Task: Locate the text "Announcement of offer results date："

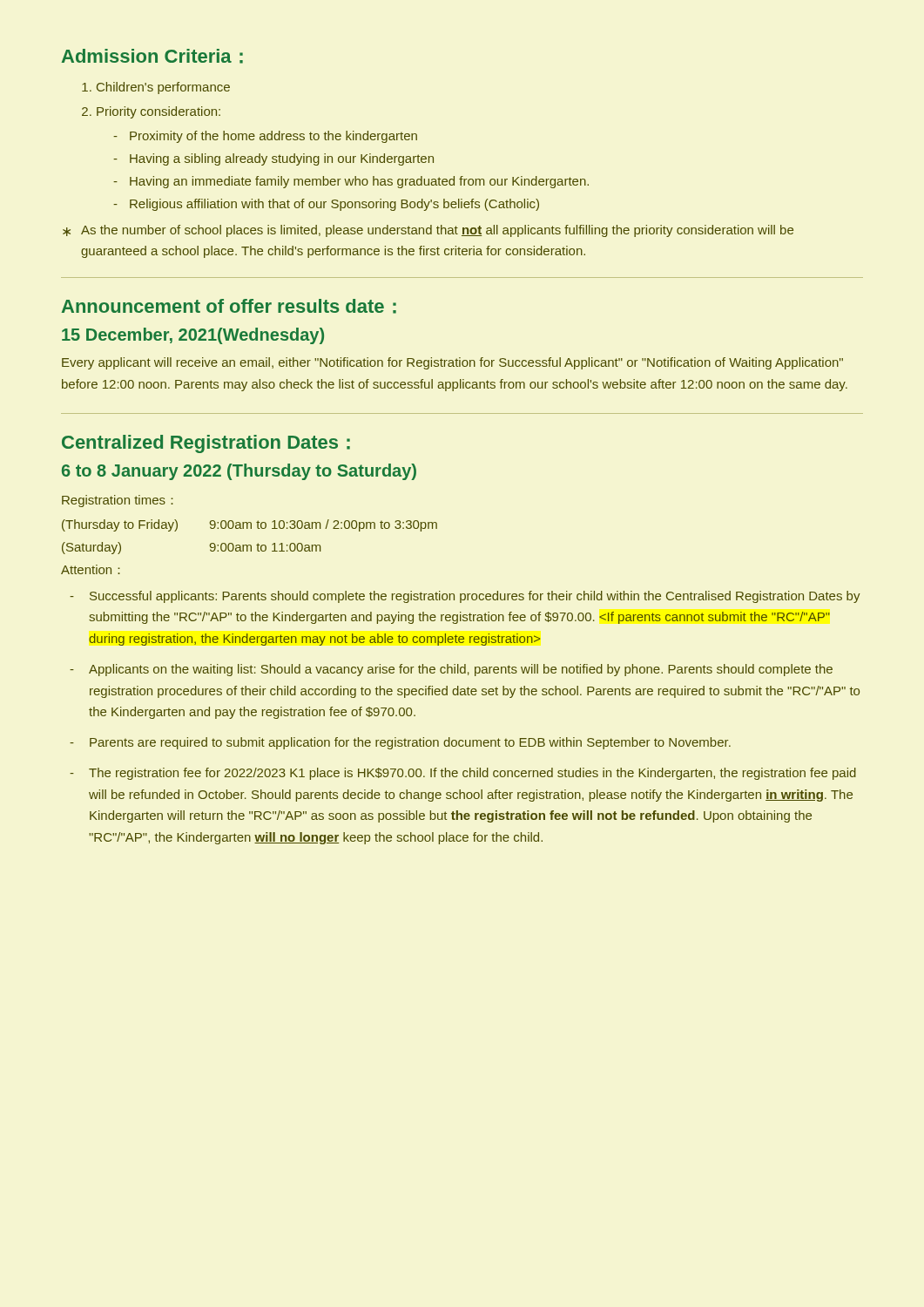Action: pyautogui.click(x=232, y=306)
